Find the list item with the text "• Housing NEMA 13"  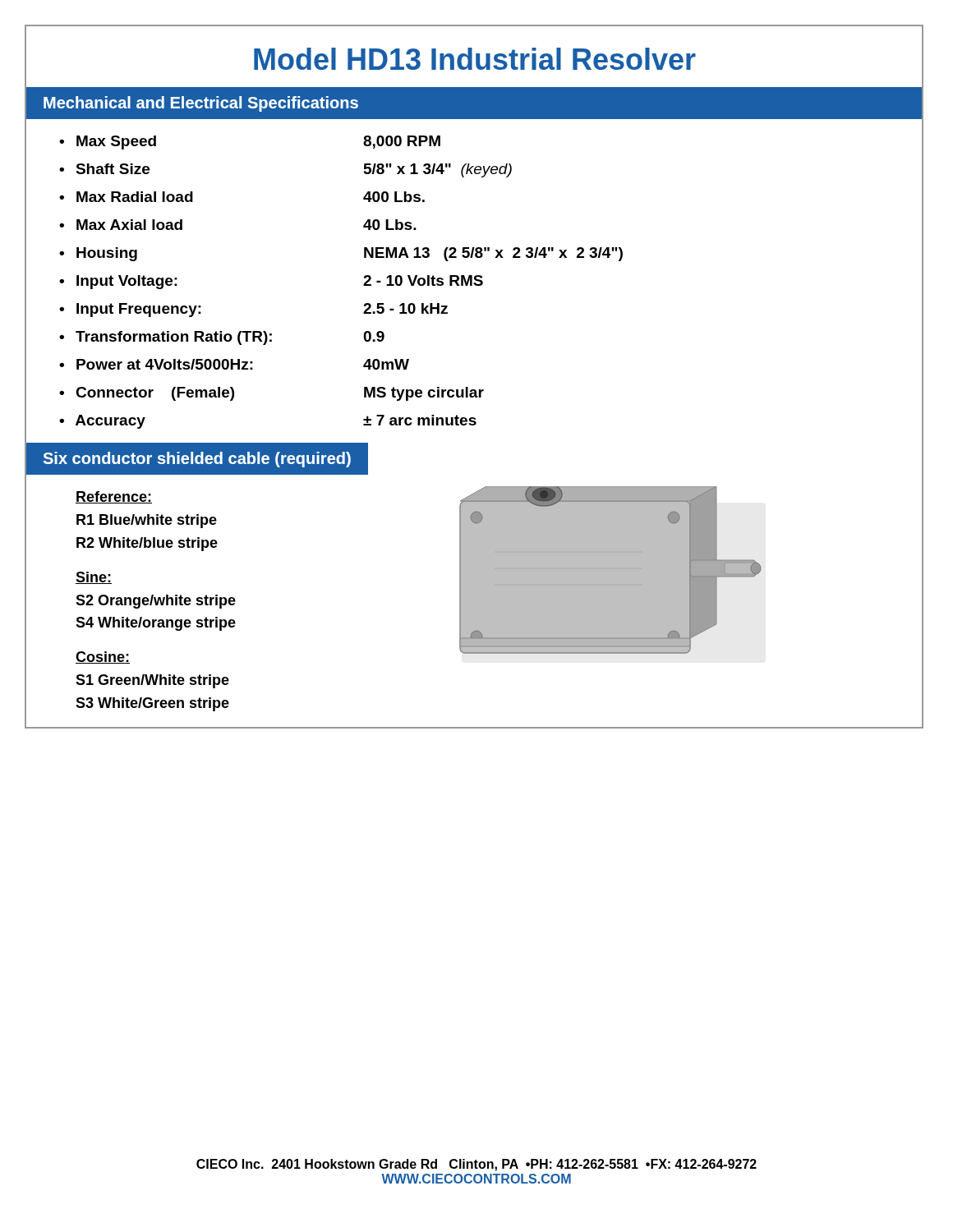(x=102, y=255)
